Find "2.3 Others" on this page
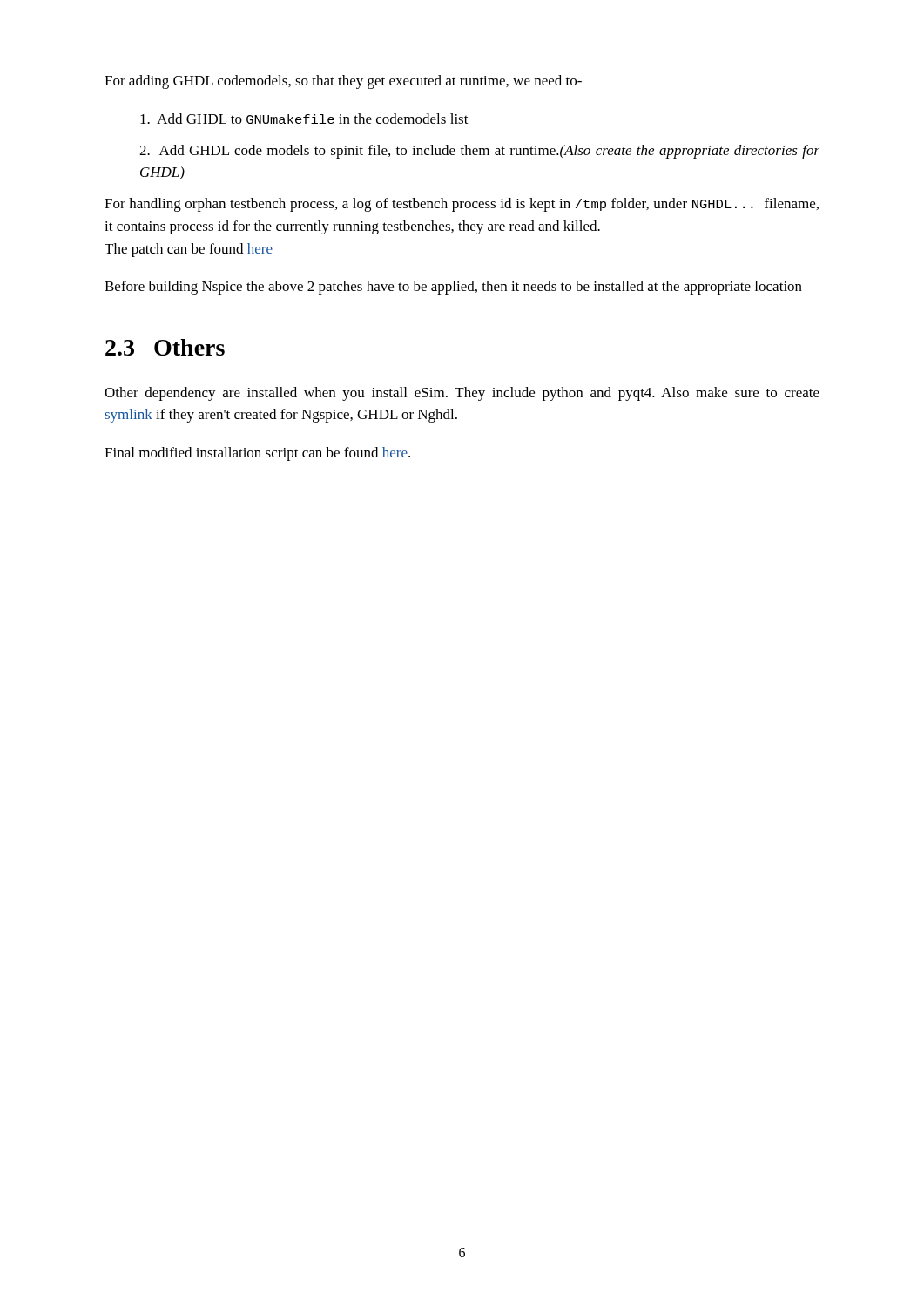The height and width of the screenshot is (1307, 924). tap(165, 347)
